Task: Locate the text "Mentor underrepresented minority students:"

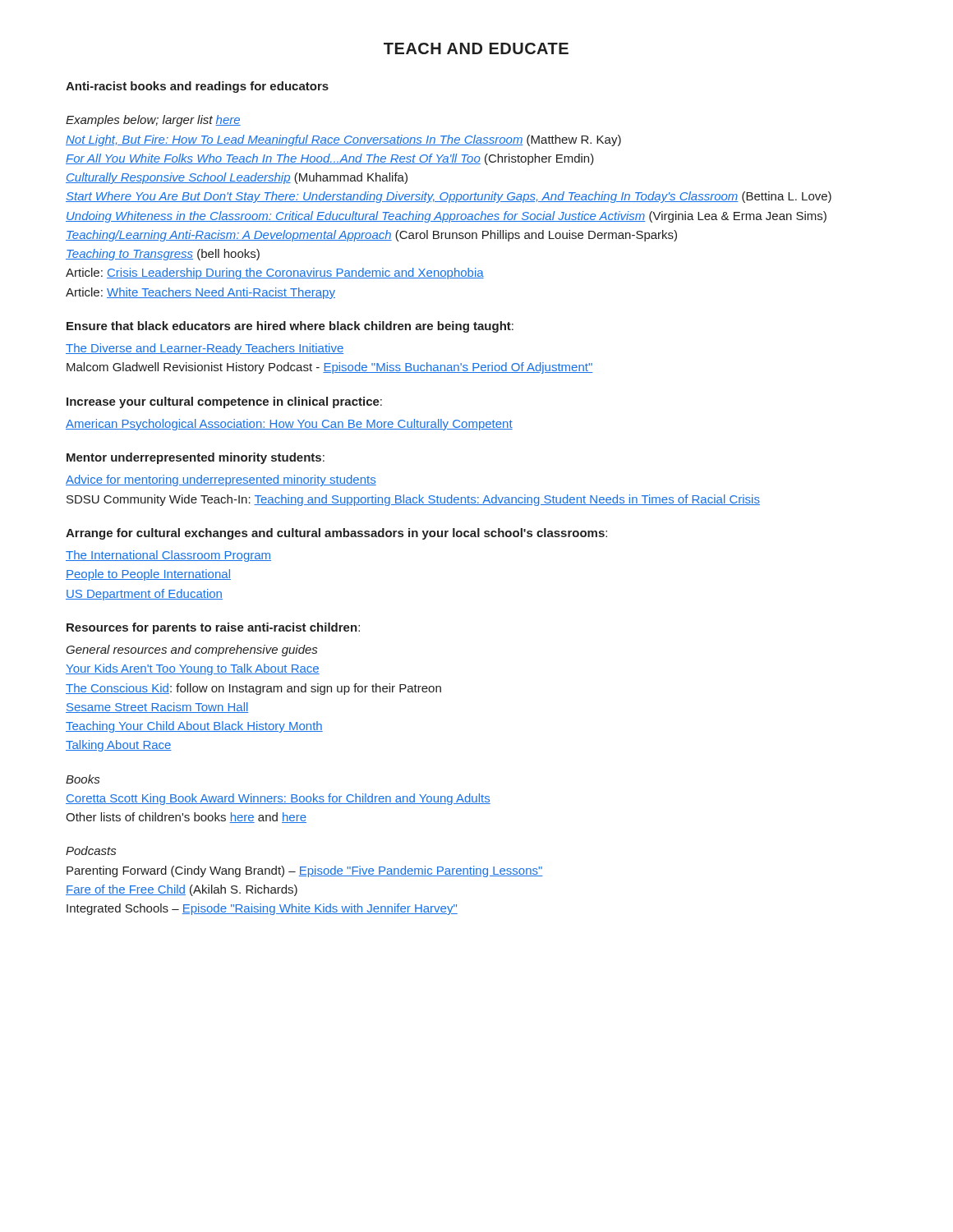Action: coord(196,458)
